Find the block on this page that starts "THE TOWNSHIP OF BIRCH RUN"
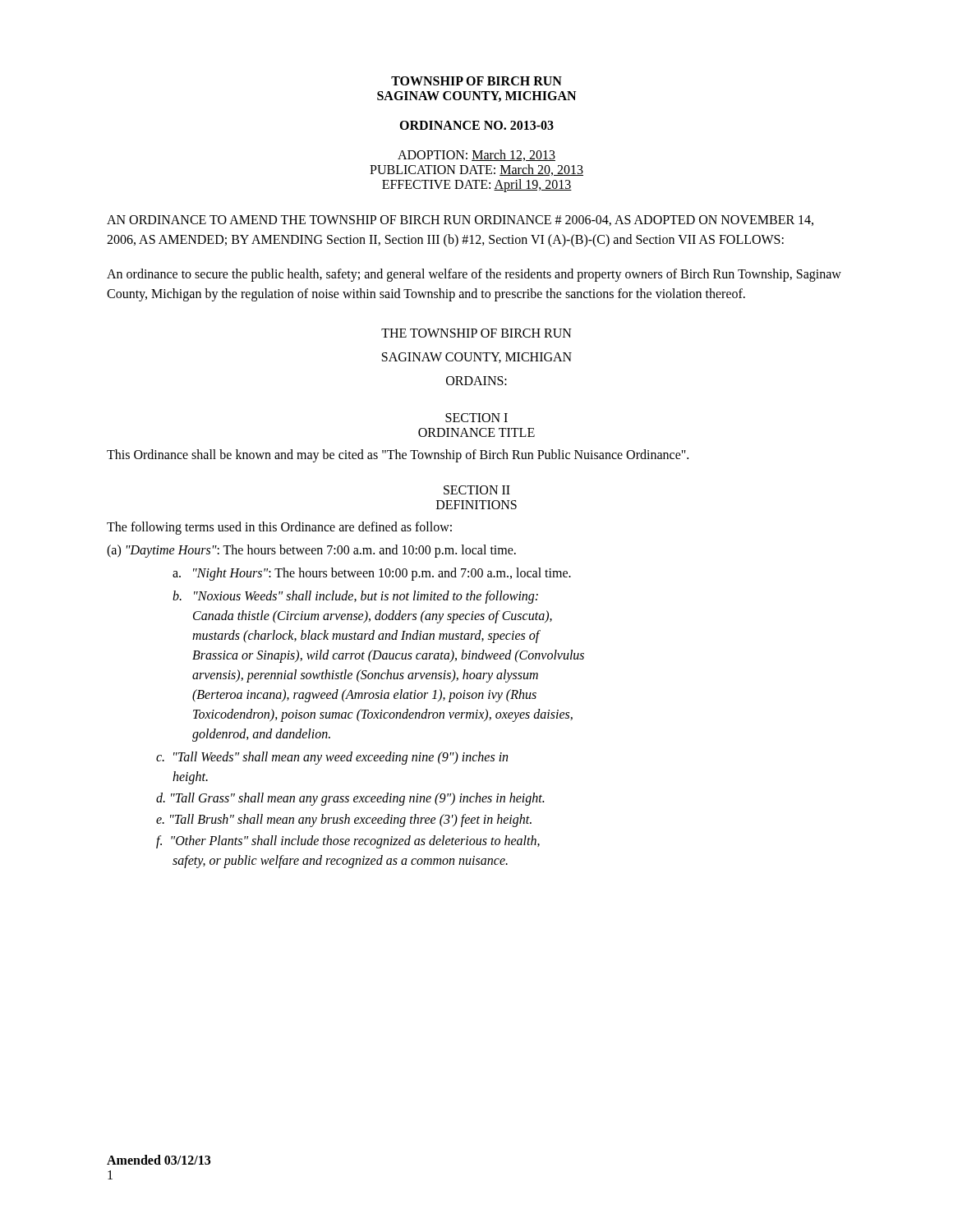This screenshot has width=953, height=1232. coord(476,357)
